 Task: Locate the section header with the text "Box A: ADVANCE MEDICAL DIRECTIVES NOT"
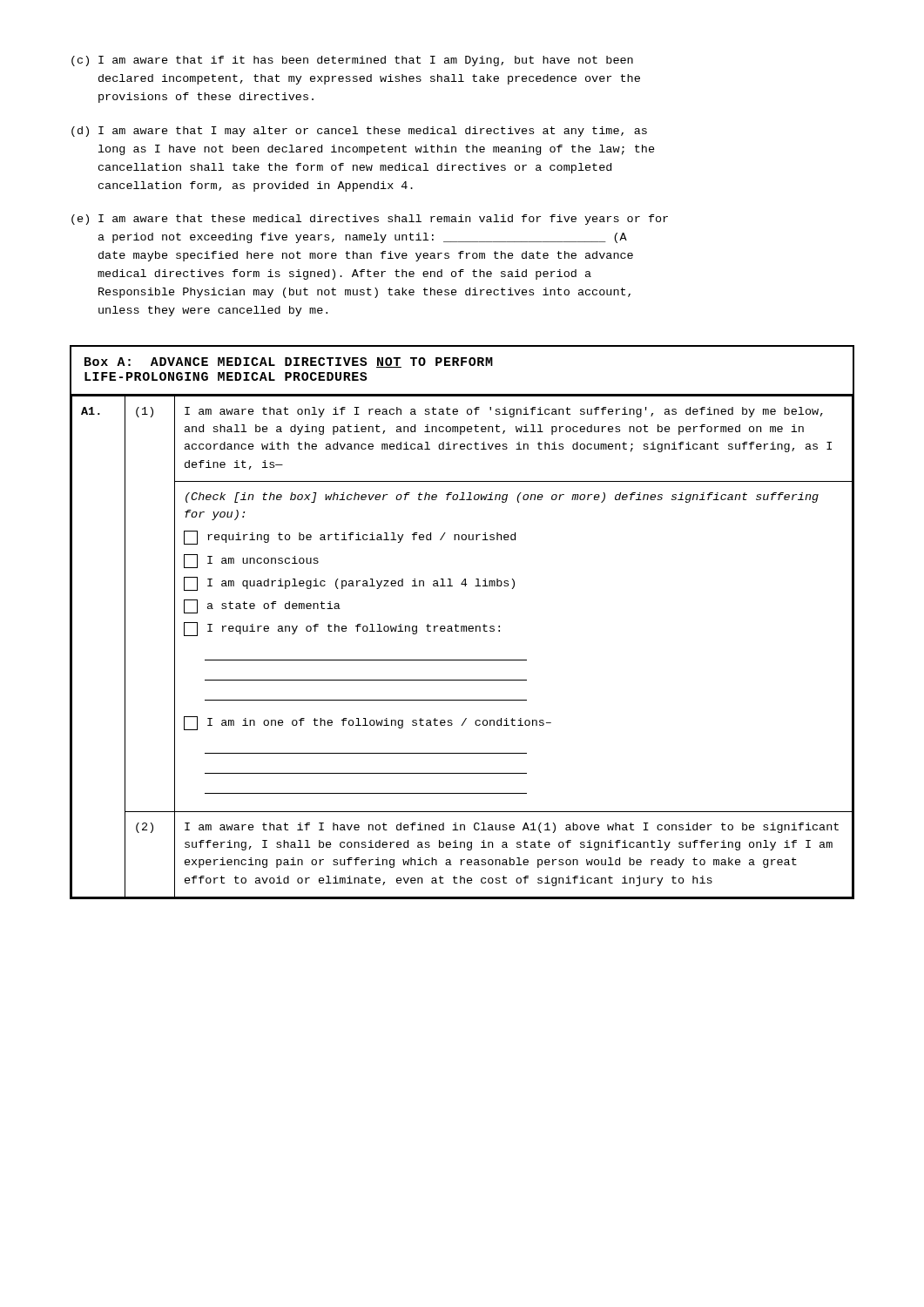coord(288,370)
